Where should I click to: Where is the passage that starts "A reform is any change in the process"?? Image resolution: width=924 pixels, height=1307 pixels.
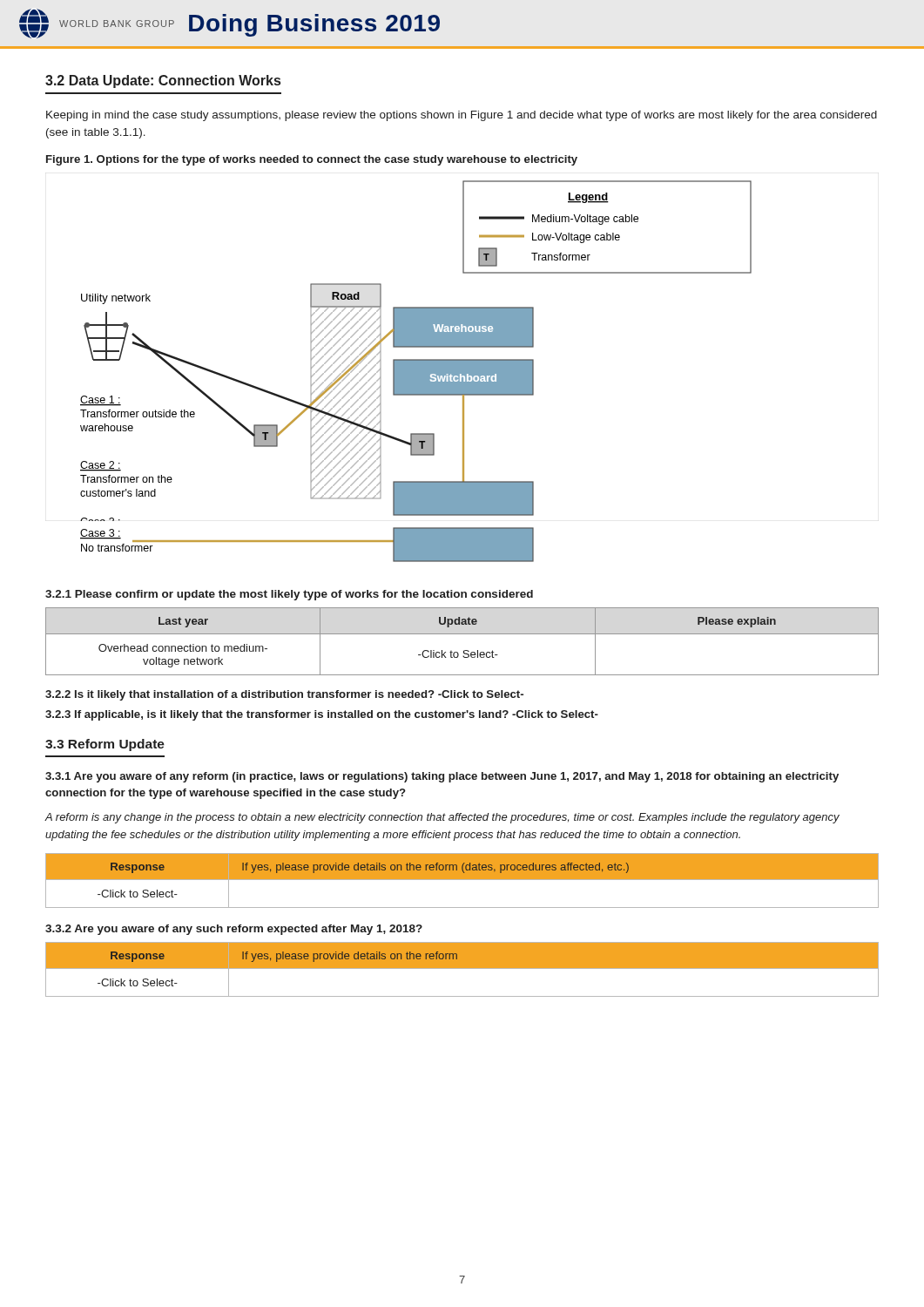(x=442, y=826)
